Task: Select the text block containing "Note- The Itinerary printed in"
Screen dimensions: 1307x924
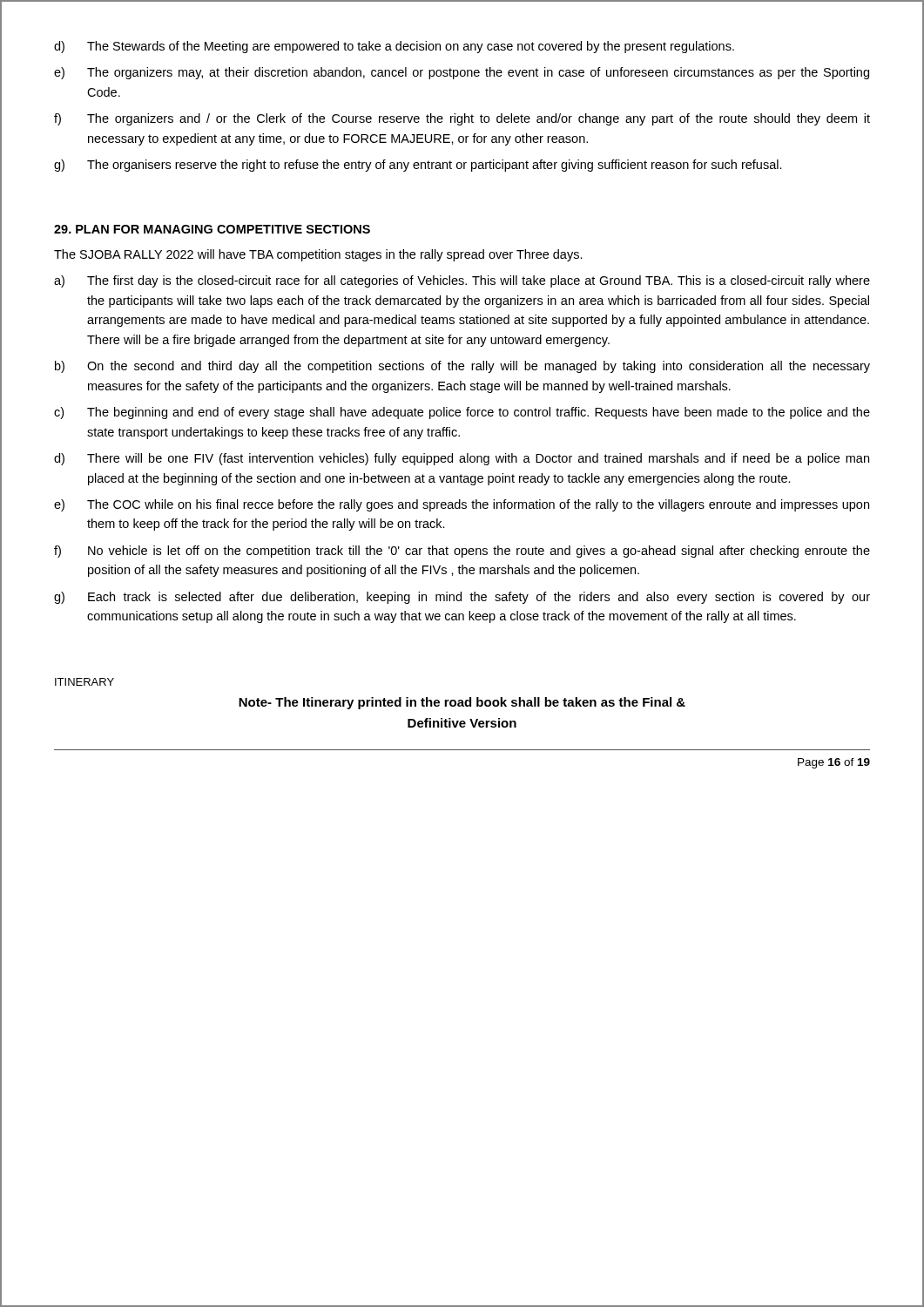Action: pos(462,712)
